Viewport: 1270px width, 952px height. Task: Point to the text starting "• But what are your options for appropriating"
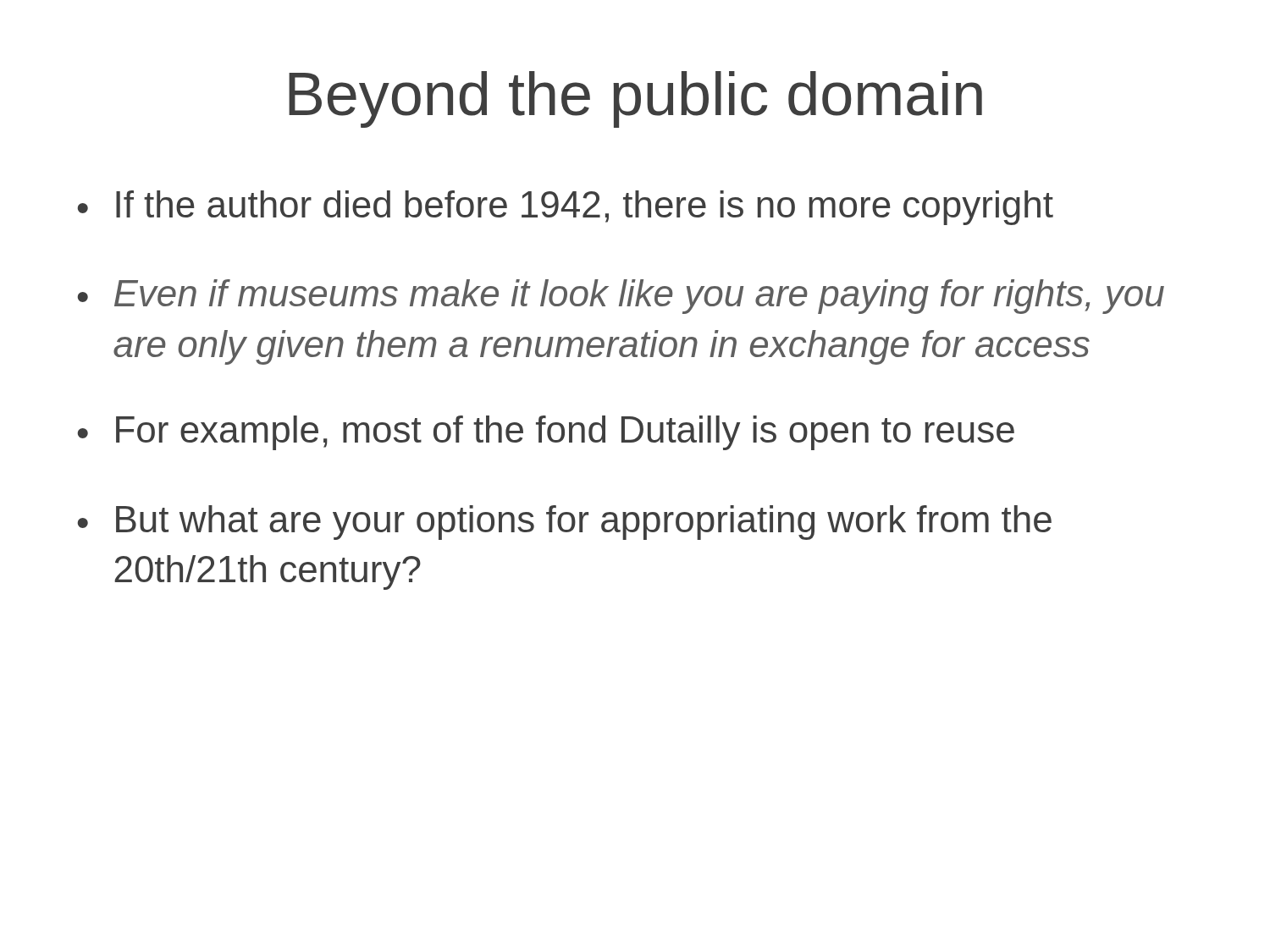click(x=635, y=544)
